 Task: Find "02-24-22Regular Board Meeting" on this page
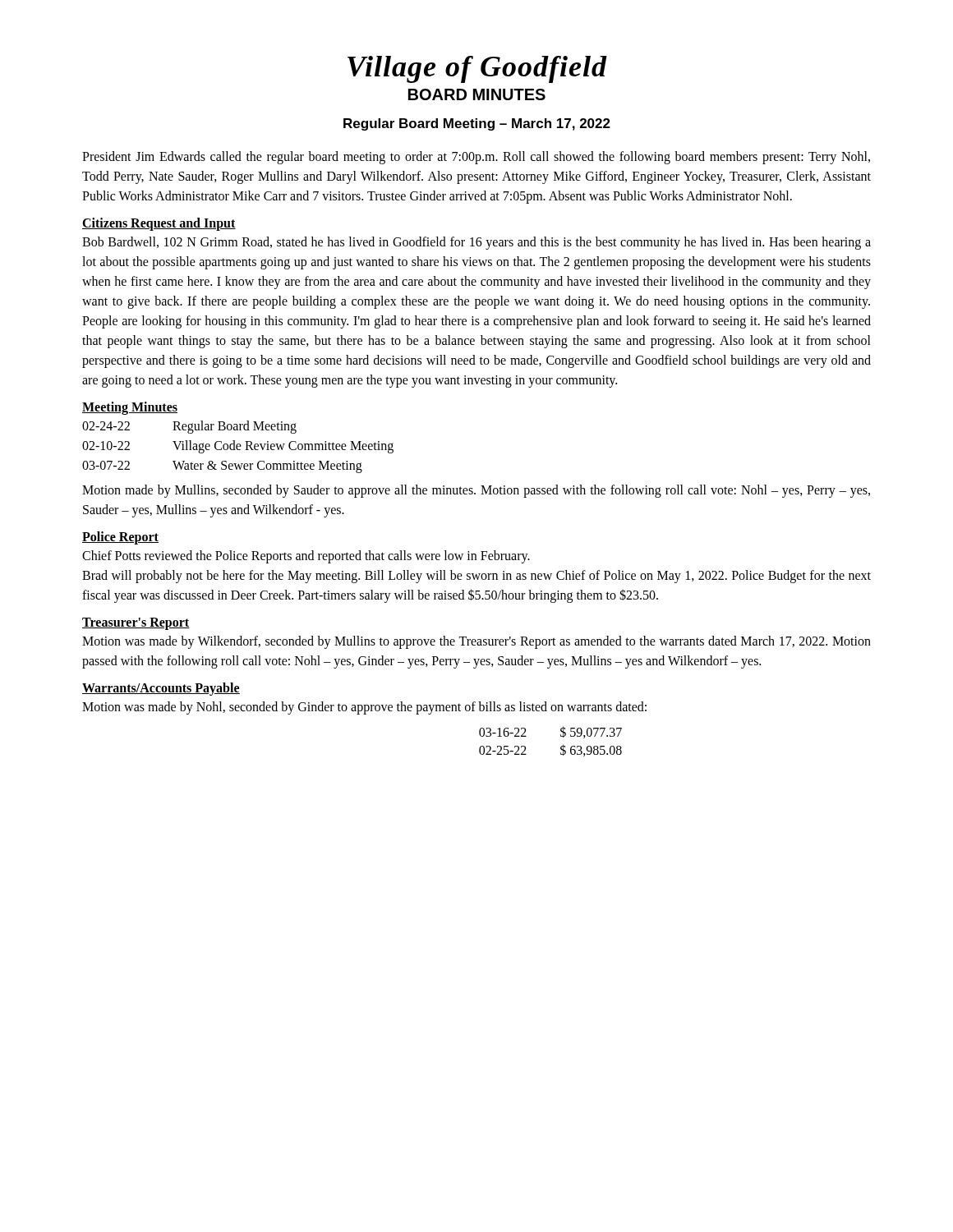[189, 426]
